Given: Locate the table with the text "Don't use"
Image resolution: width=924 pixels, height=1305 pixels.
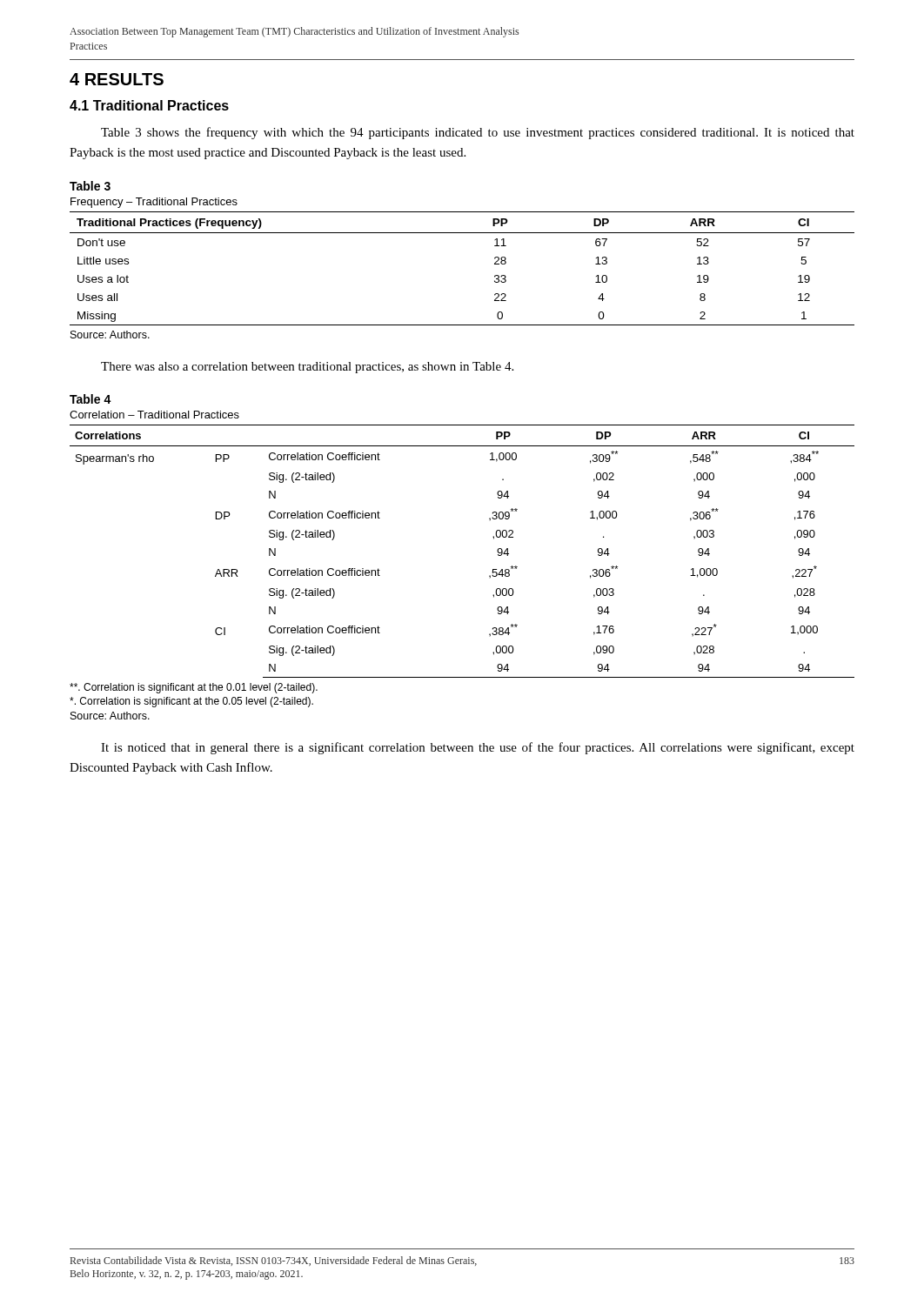Looking at the screenshot, I should (462, 268).
